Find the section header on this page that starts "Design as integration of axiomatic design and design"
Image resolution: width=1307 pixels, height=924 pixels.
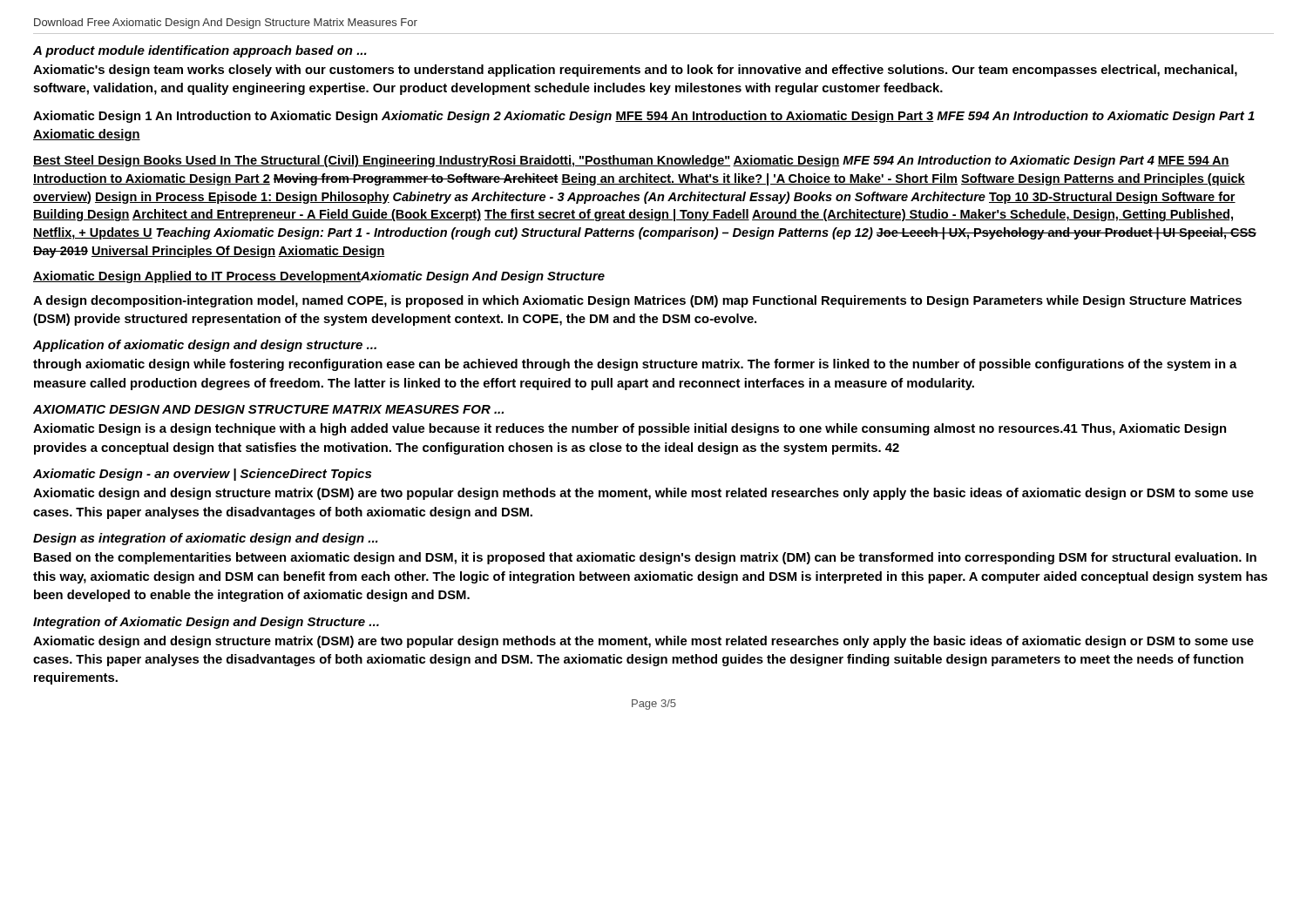(x=206, y=538)
